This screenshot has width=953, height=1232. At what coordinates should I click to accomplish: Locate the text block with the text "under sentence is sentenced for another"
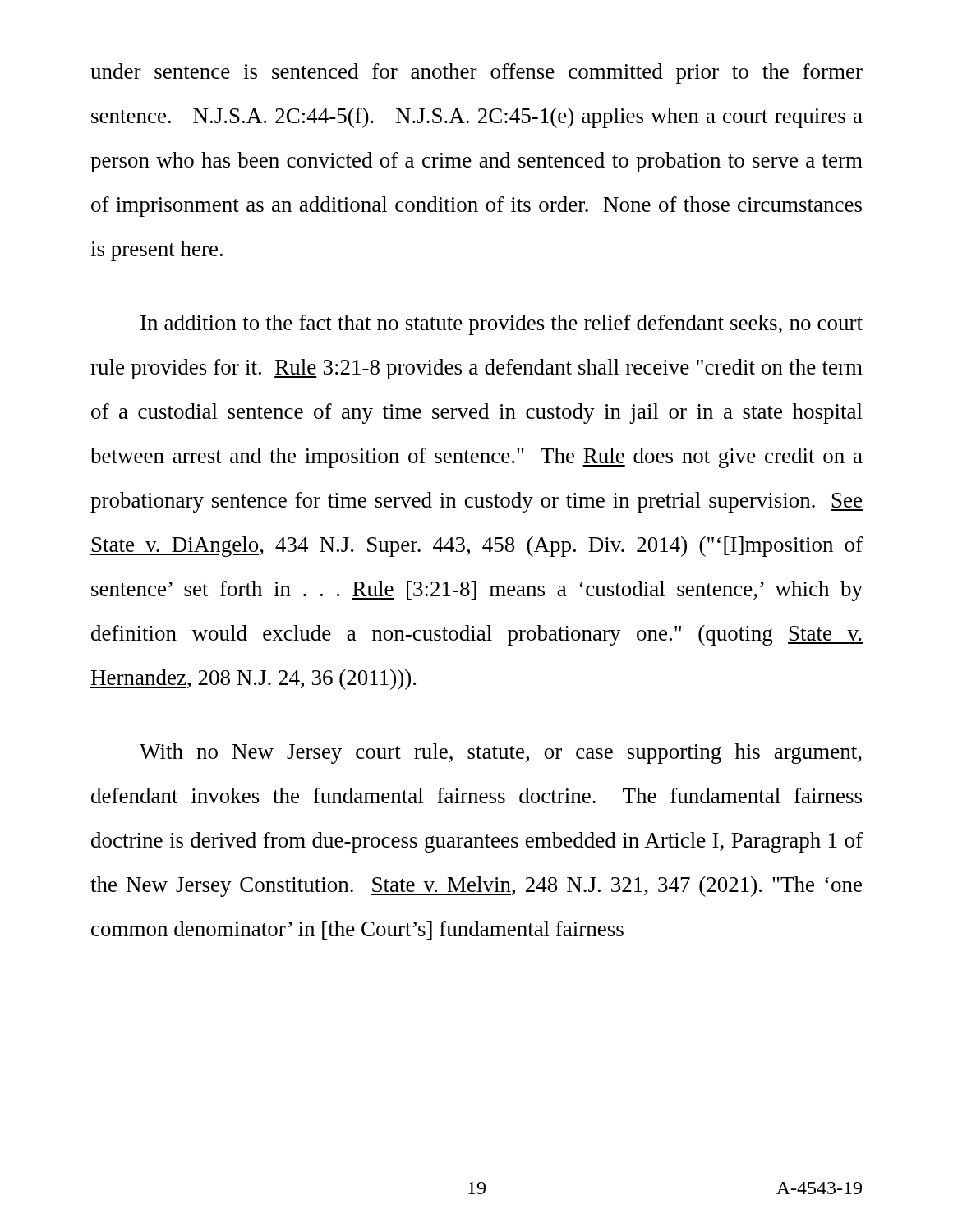pos(476,160)
